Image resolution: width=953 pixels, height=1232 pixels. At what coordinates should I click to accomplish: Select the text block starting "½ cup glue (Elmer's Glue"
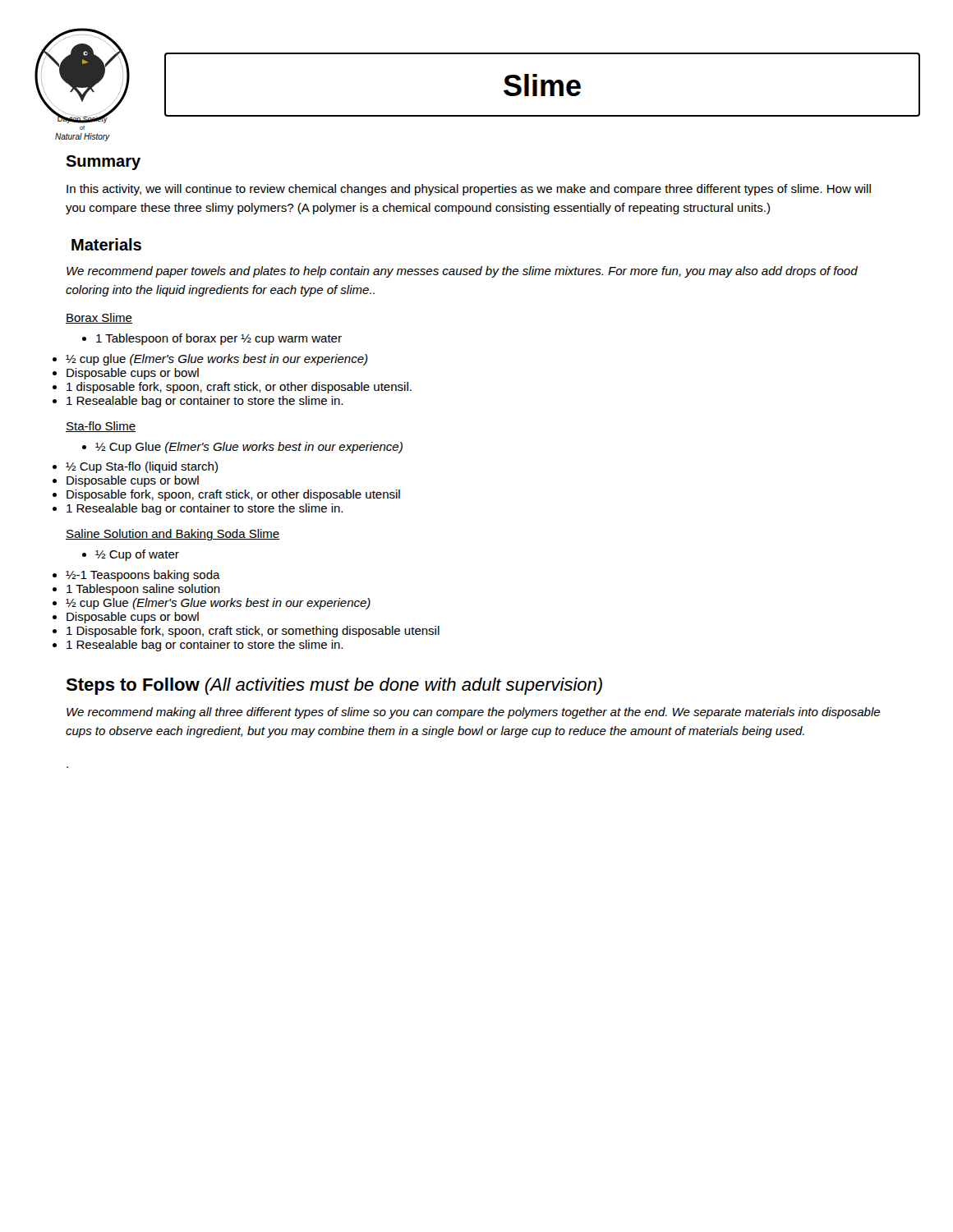[217, 360]
